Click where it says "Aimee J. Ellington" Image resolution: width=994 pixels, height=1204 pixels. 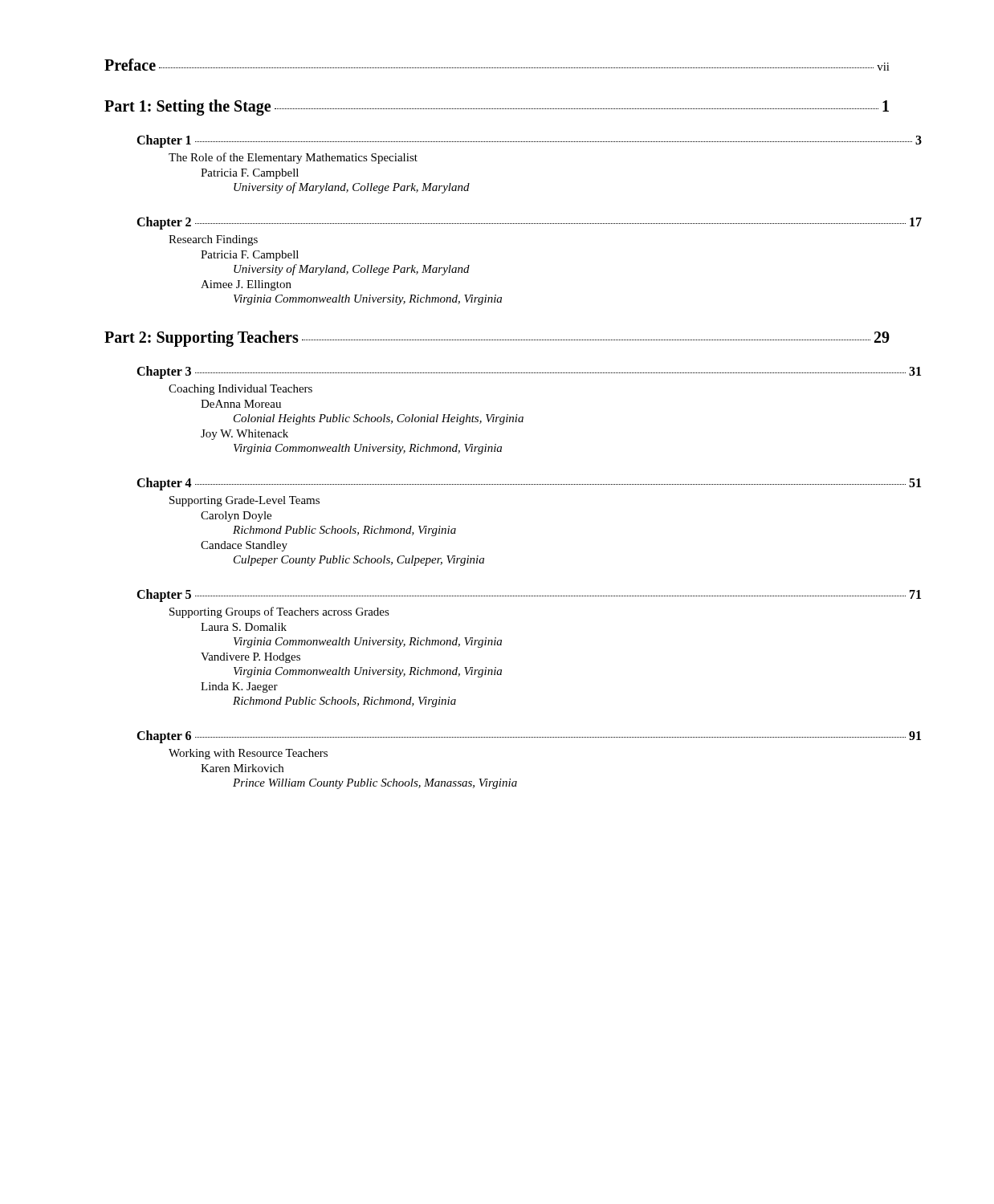(246, 284)
